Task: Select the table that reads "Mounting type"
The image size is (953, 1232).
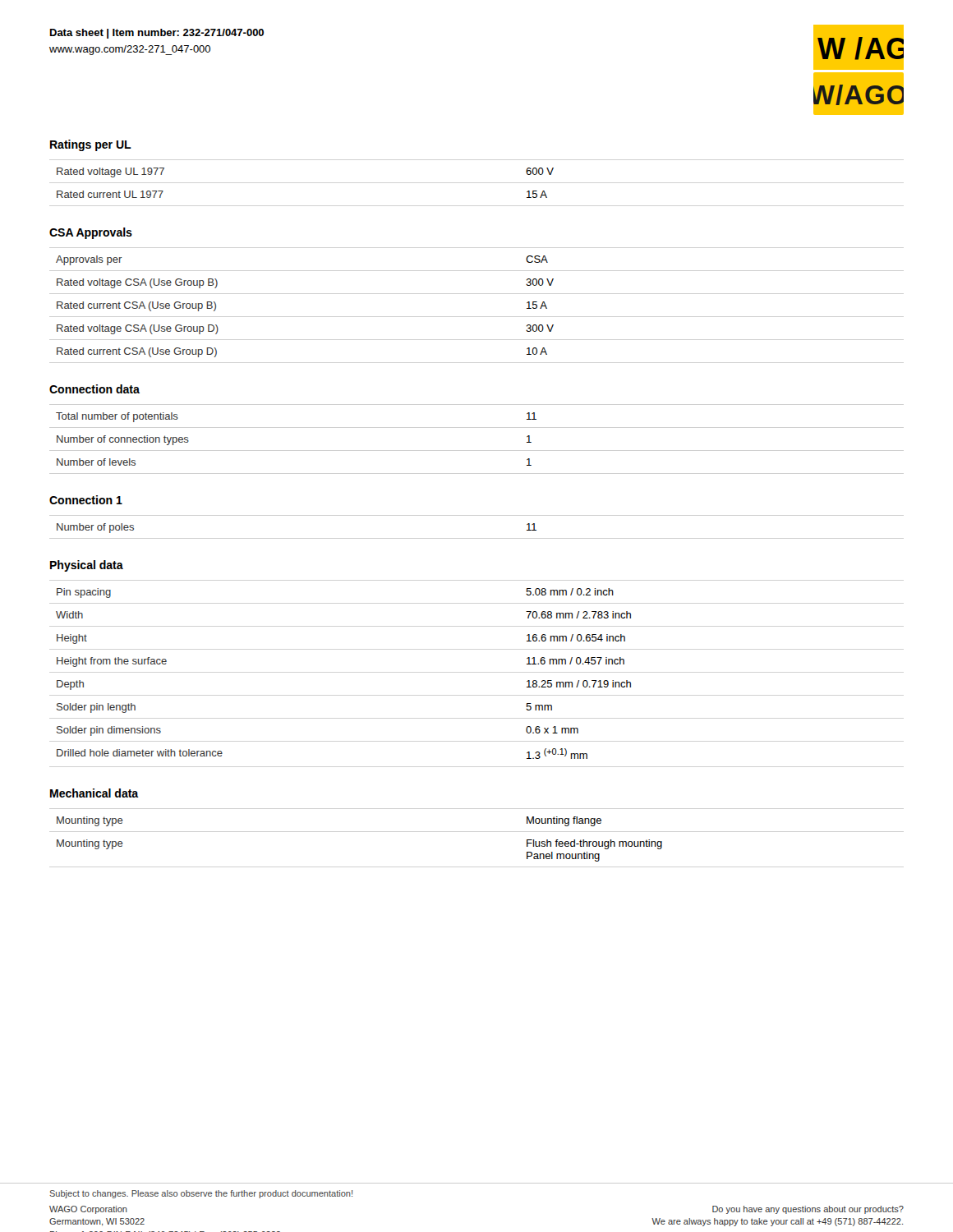Action: pyautogui.click(x=476, y=838)
